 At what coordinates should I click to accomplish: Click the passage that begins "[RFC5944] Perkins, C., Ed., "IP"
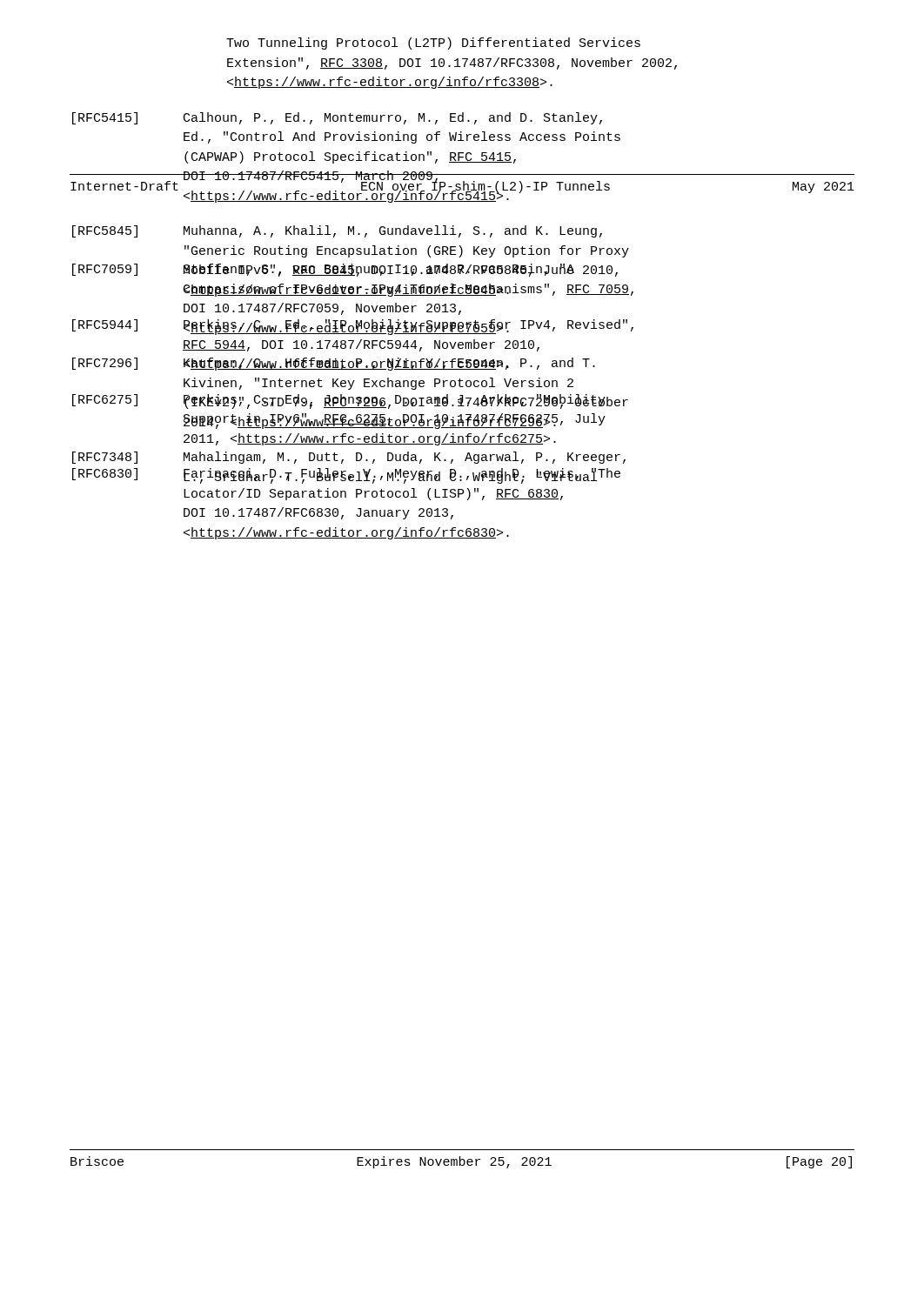point(462,346)
